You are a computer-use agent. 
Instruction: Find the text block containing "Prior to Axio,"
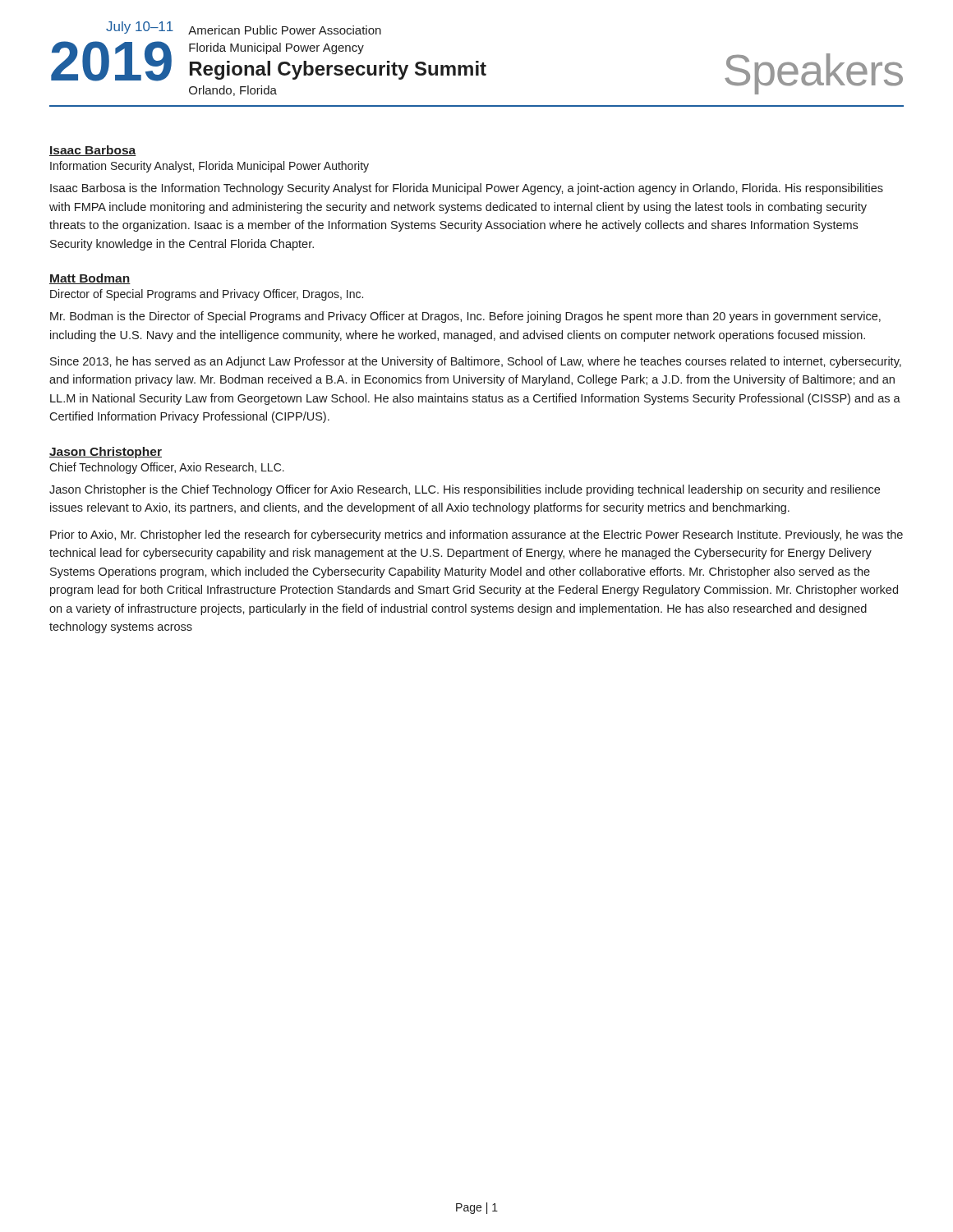(476, 581)
